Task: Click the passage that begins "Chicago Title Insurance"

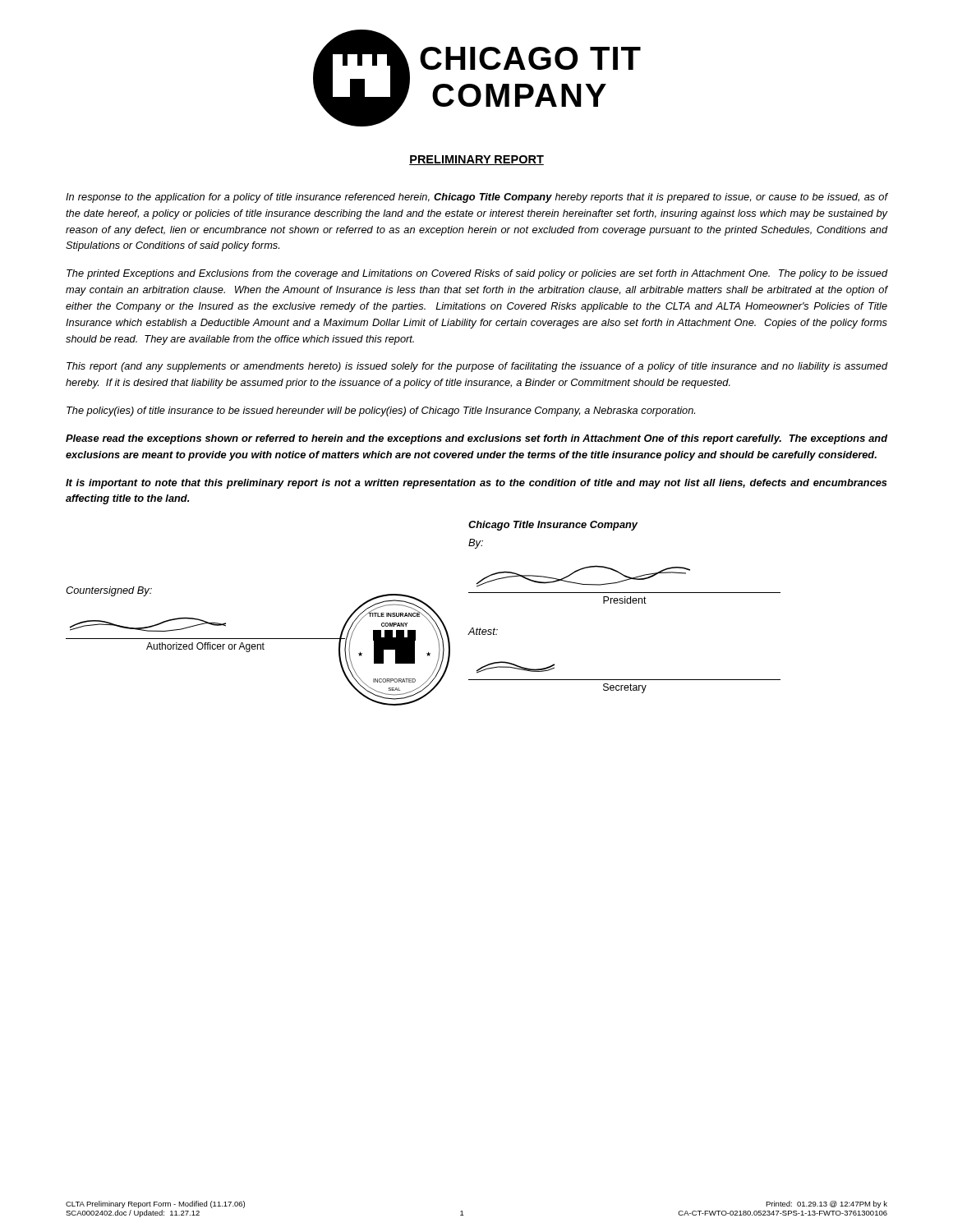Action: 553,525
